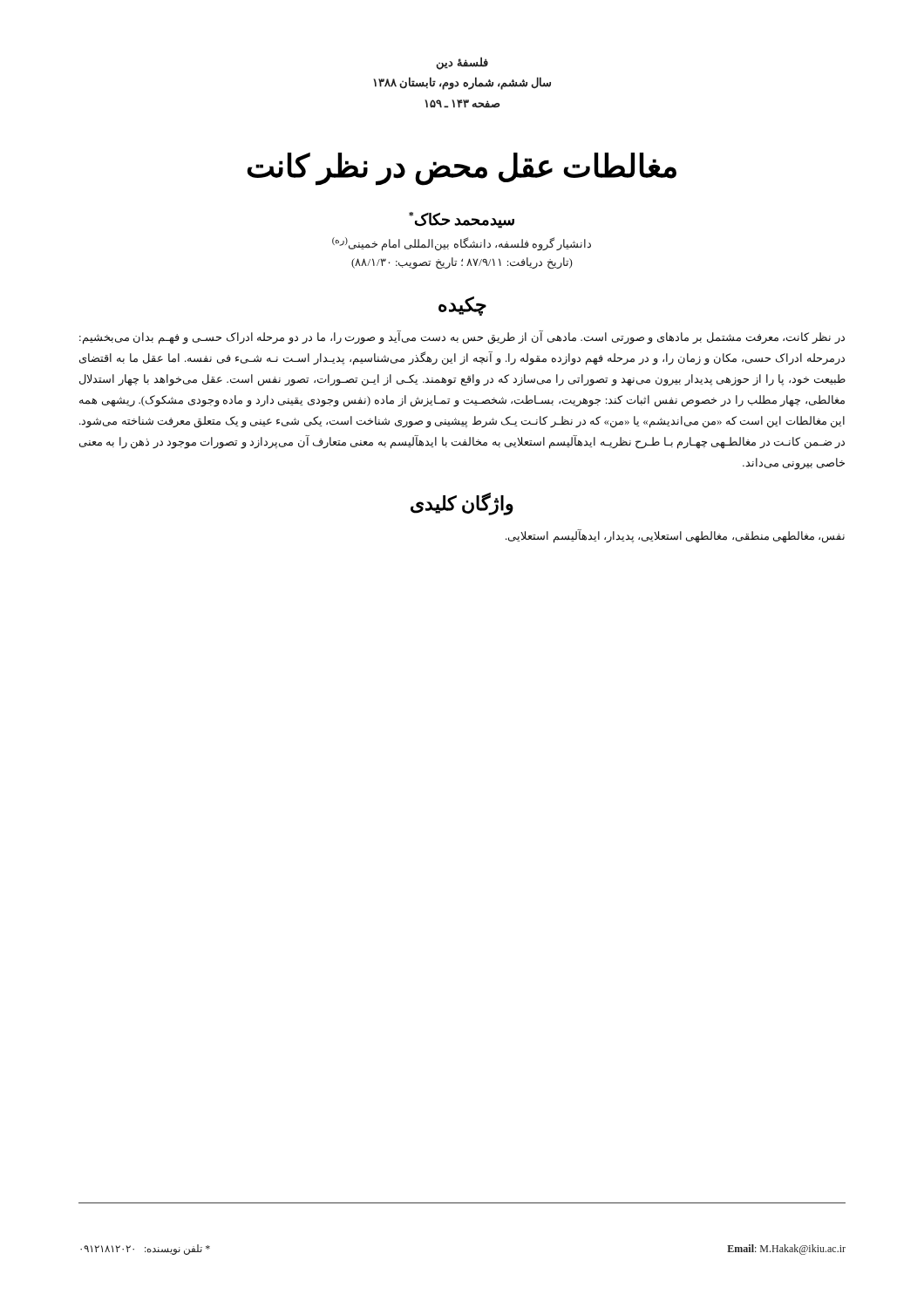
Task: Click on the text block with the text "در نظر کانت،"
Action: coord(462,399)
